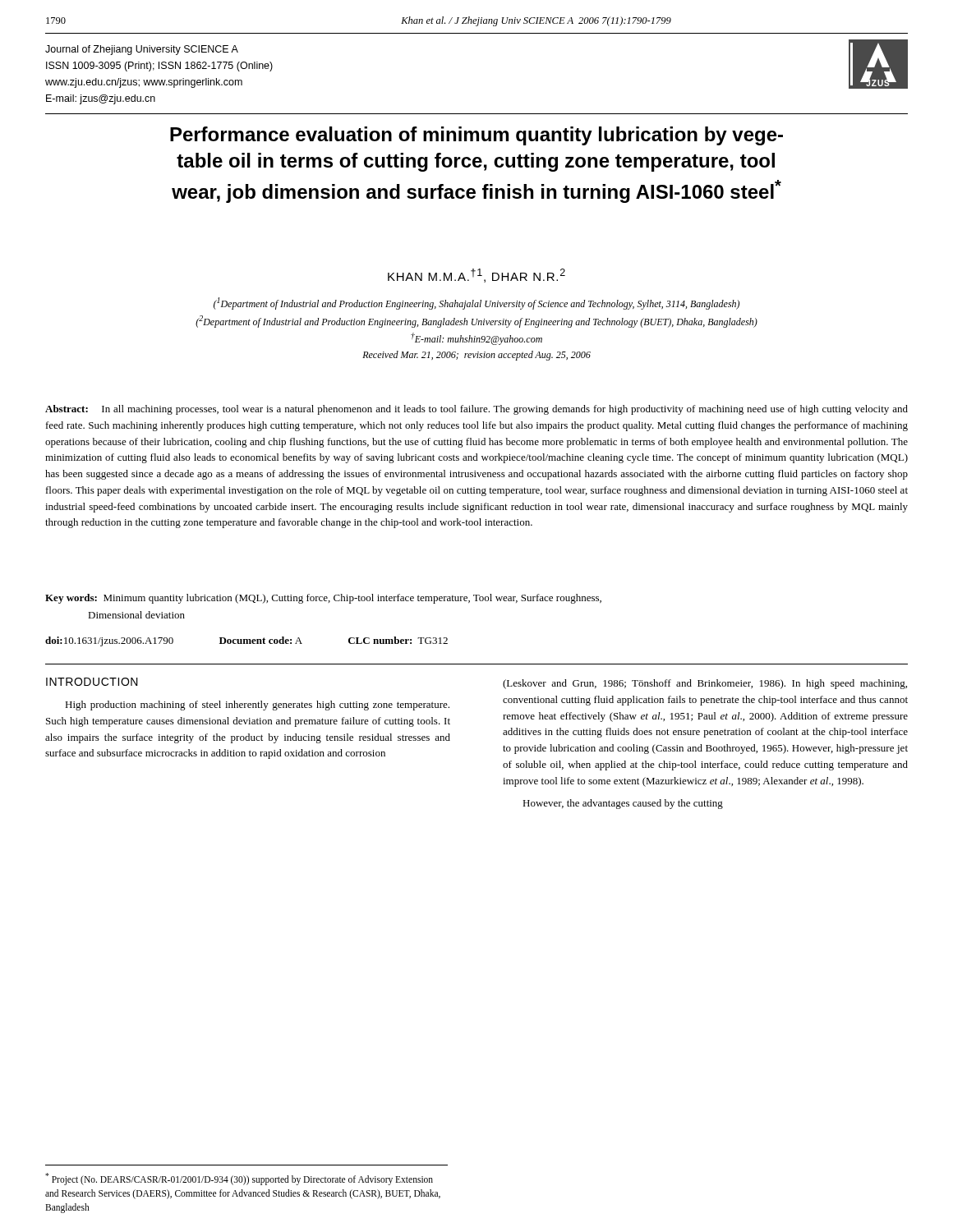Click the passage that begins "Journal of Zhejiang University"
The image size is (953, 1232).
tap(159, 74)
